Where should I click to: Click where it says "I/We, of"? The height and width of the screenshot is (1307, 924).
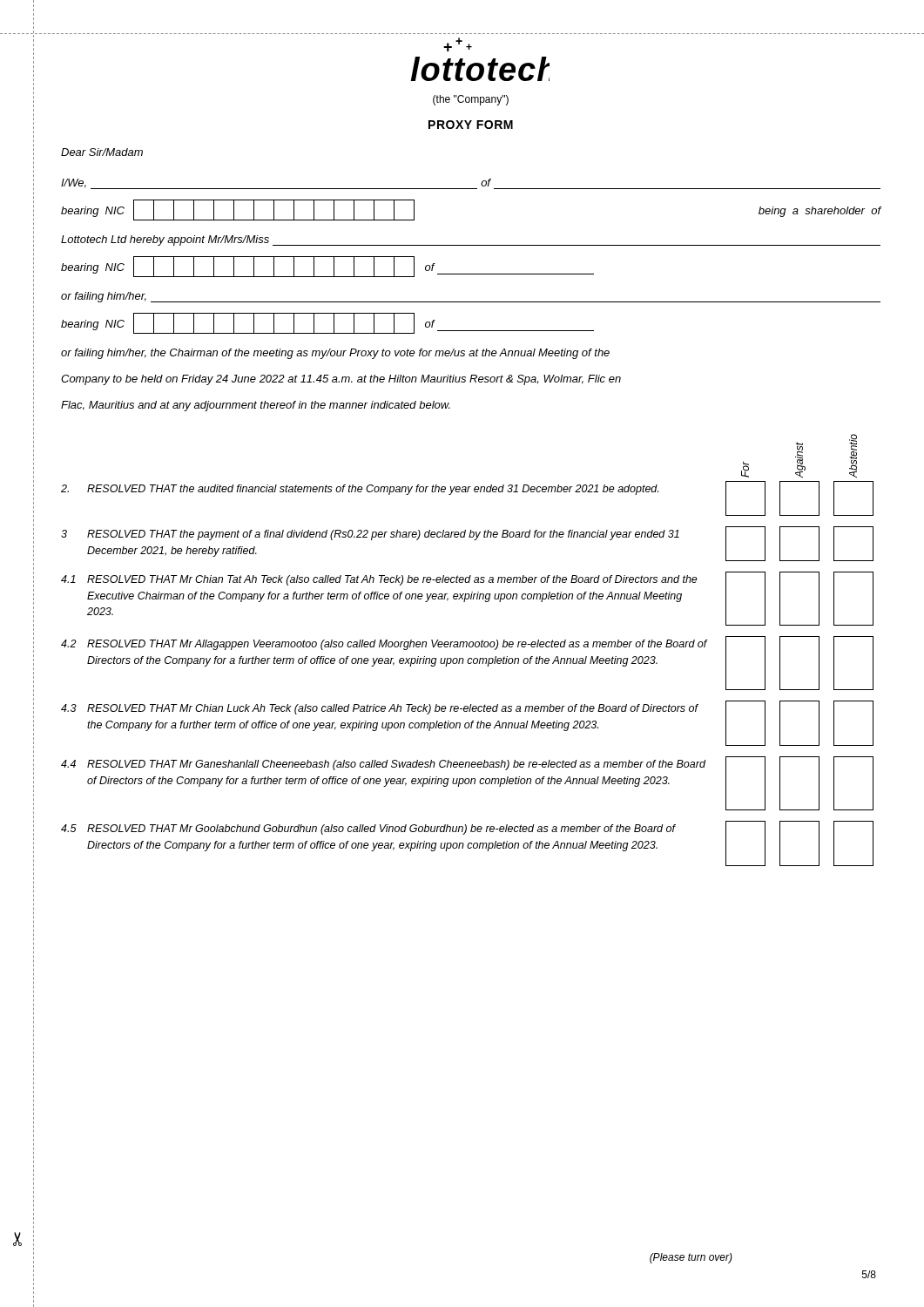[x=471, y=182]
